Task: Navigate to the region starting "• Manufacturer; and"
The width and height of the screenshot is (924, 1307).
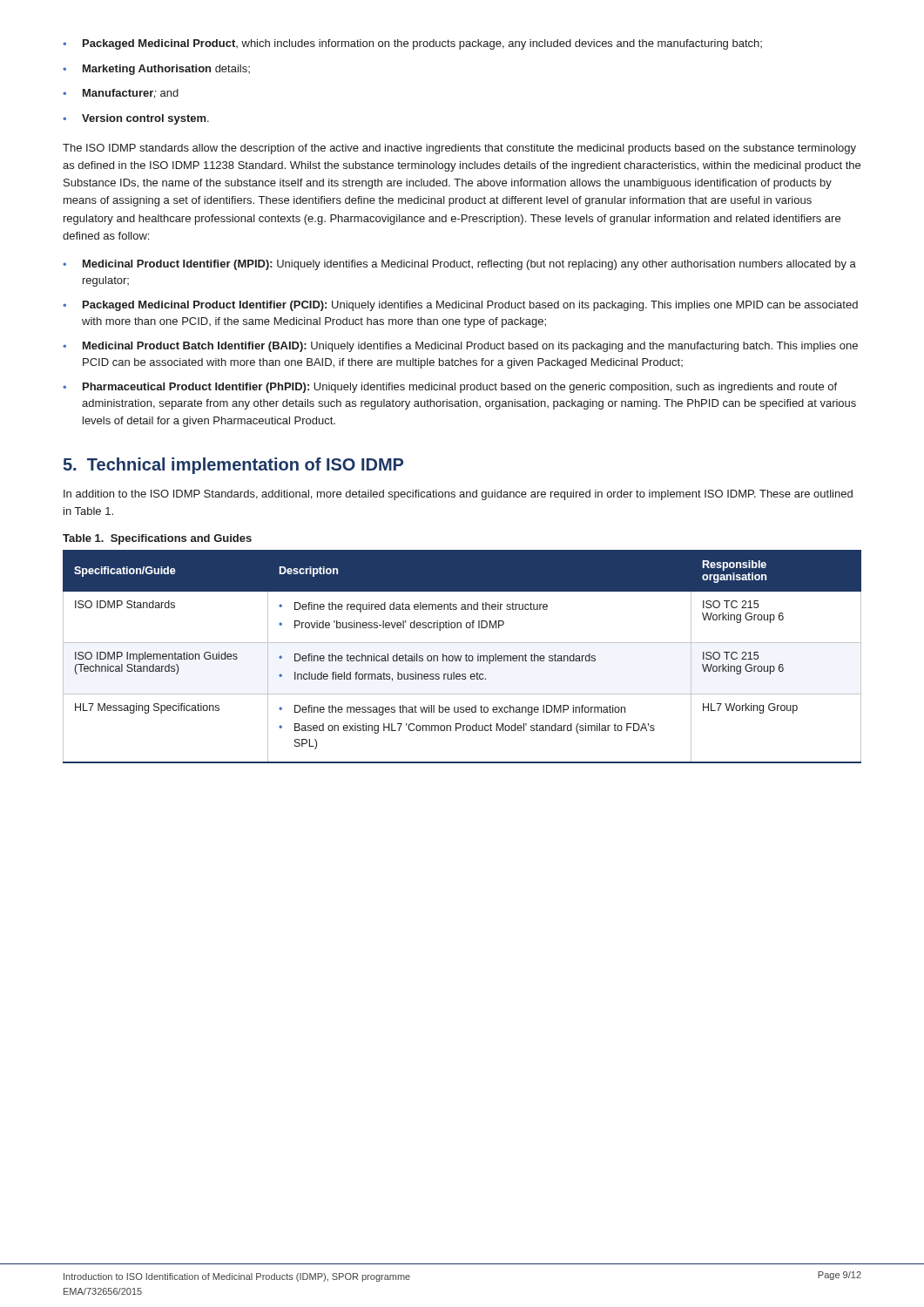Action: point(121,93)
